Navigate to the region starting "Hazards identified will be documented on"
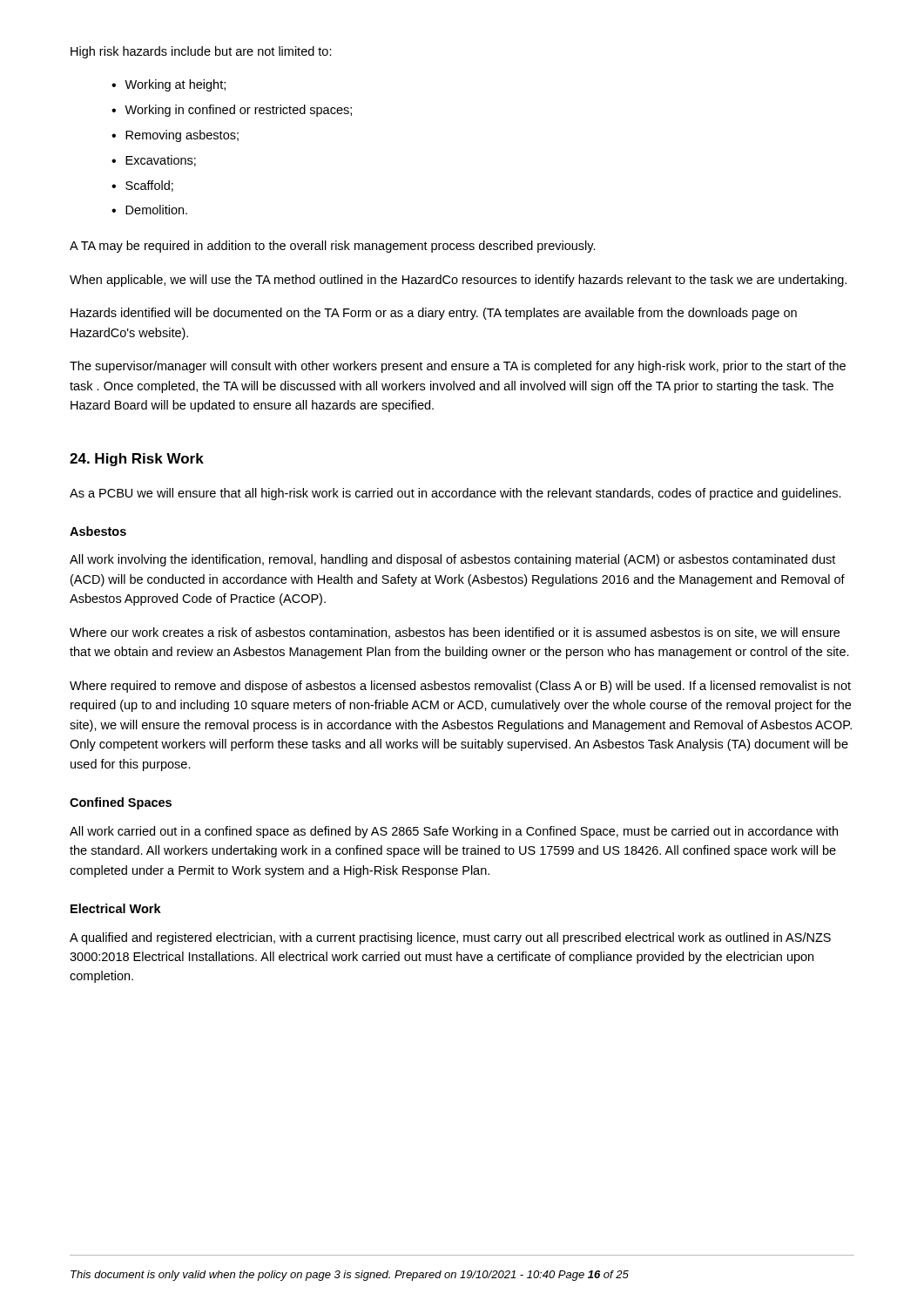Image resolution: width=924 pixels, height=1307 pixels. coord(433,323)
